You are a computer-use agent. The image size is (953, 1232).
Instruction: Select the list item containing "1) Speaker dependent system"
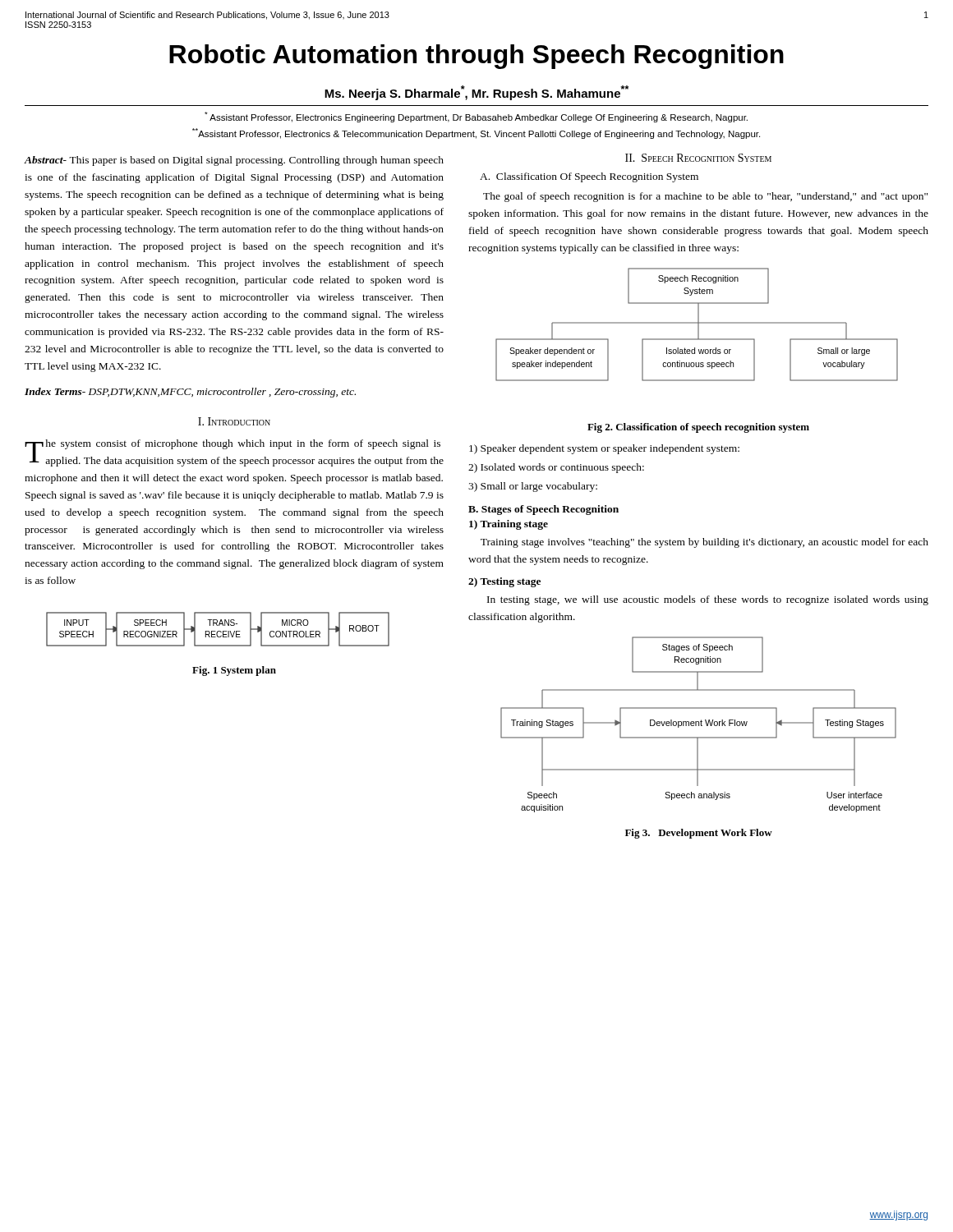click(604, 448)
